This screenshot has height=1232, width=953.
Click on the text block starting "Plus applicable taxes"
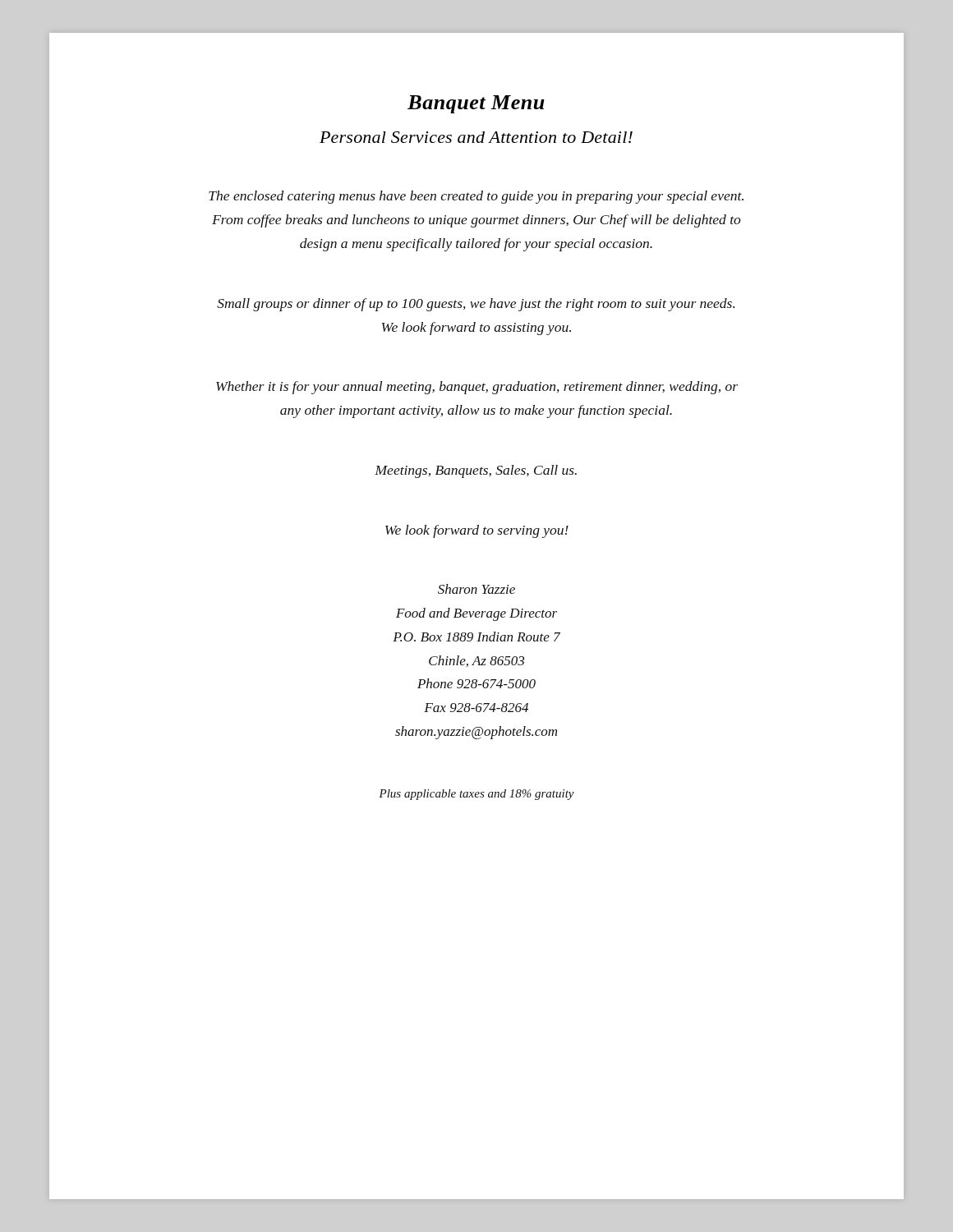476,793
